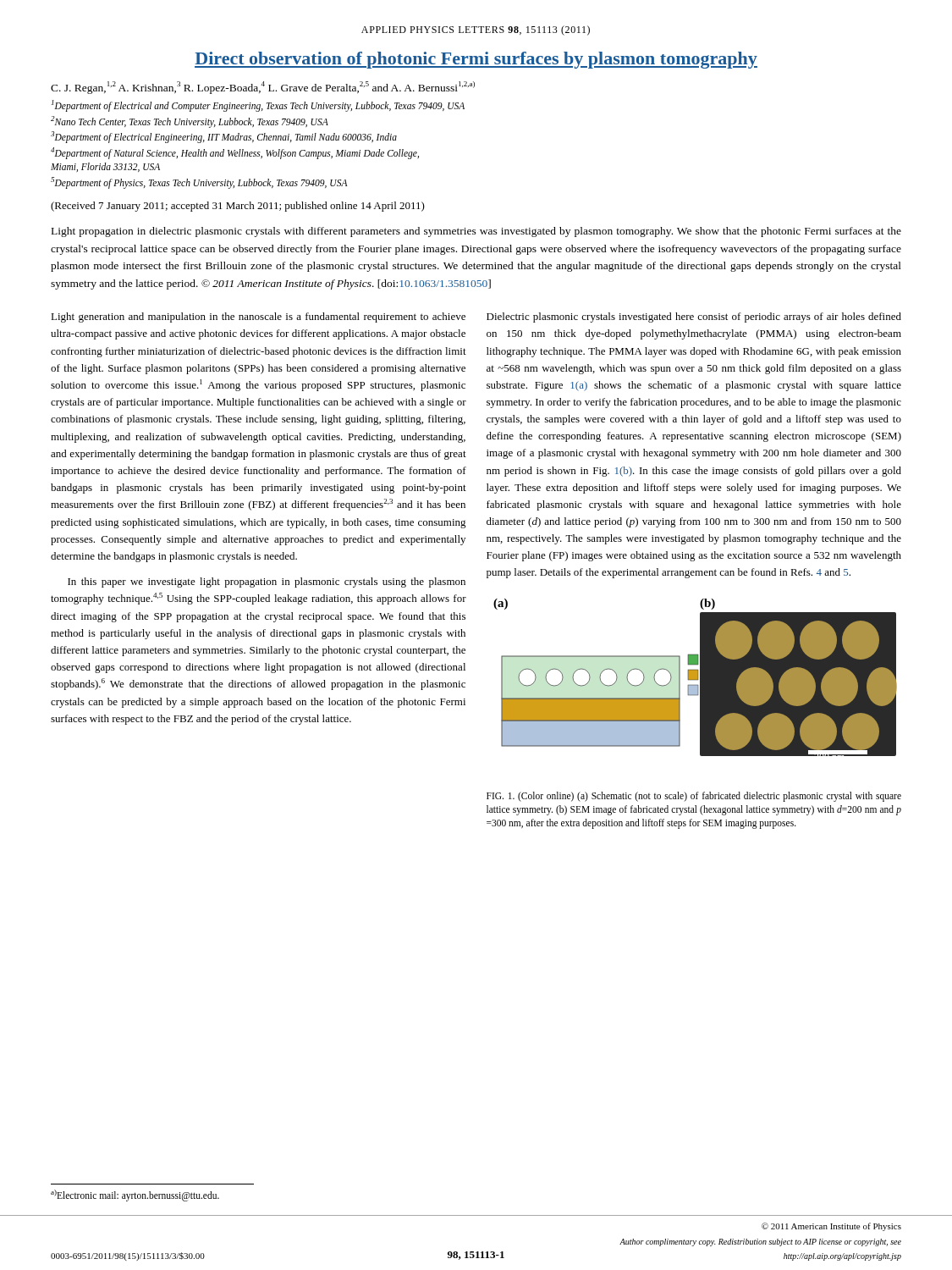Click on the schematic
The image size is (952, 1270).
click(694, 689)
